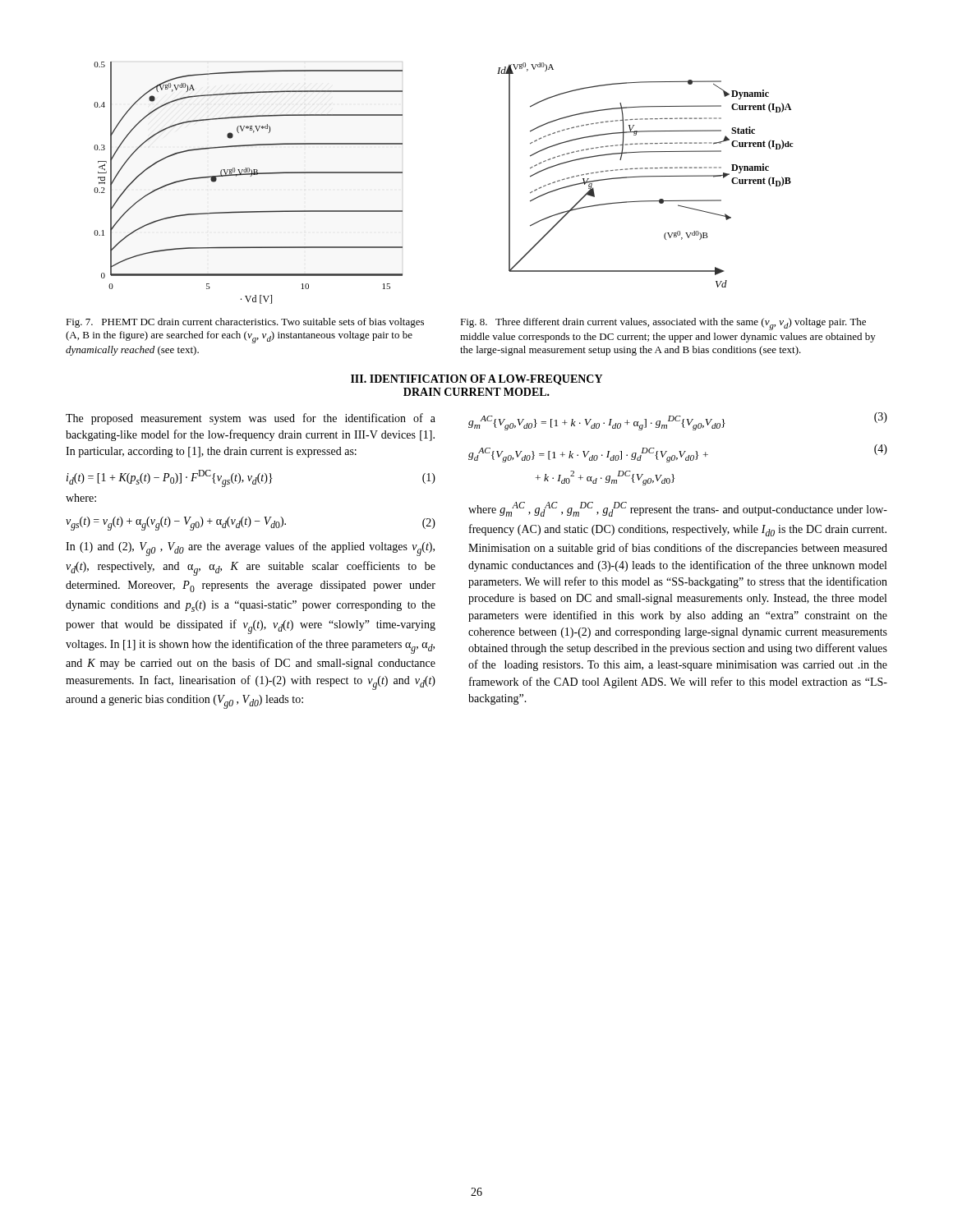The image size is (953, 1232).
Task: Click on the passage starting "In (1) and (2),"
Action: click(x=251, y=625)
